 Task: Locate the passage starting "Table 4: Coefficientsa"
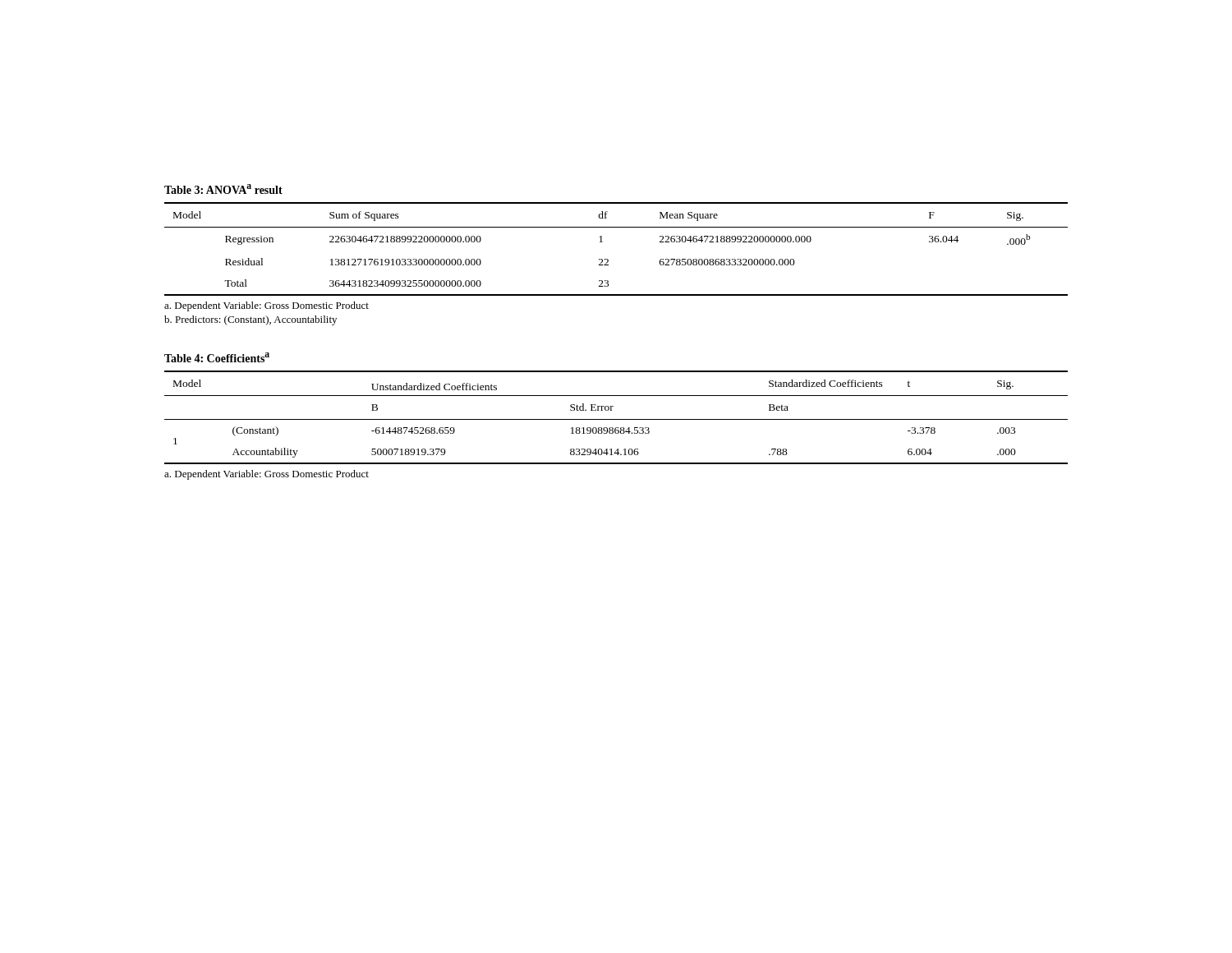pyautogui.click(x=217, y=357)
